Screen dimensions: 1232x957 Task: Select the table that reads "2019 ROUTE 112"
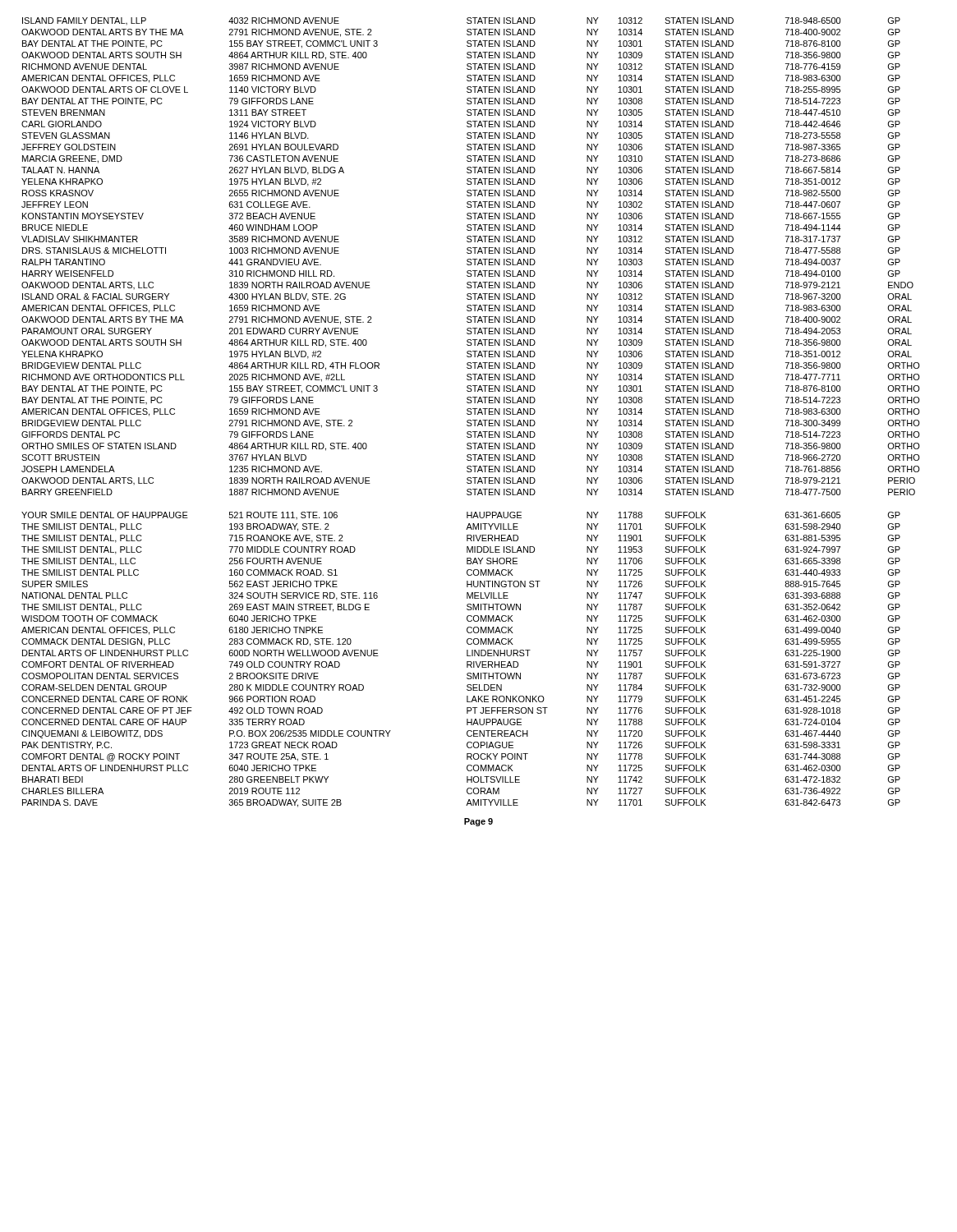click(x=478, y=411)
